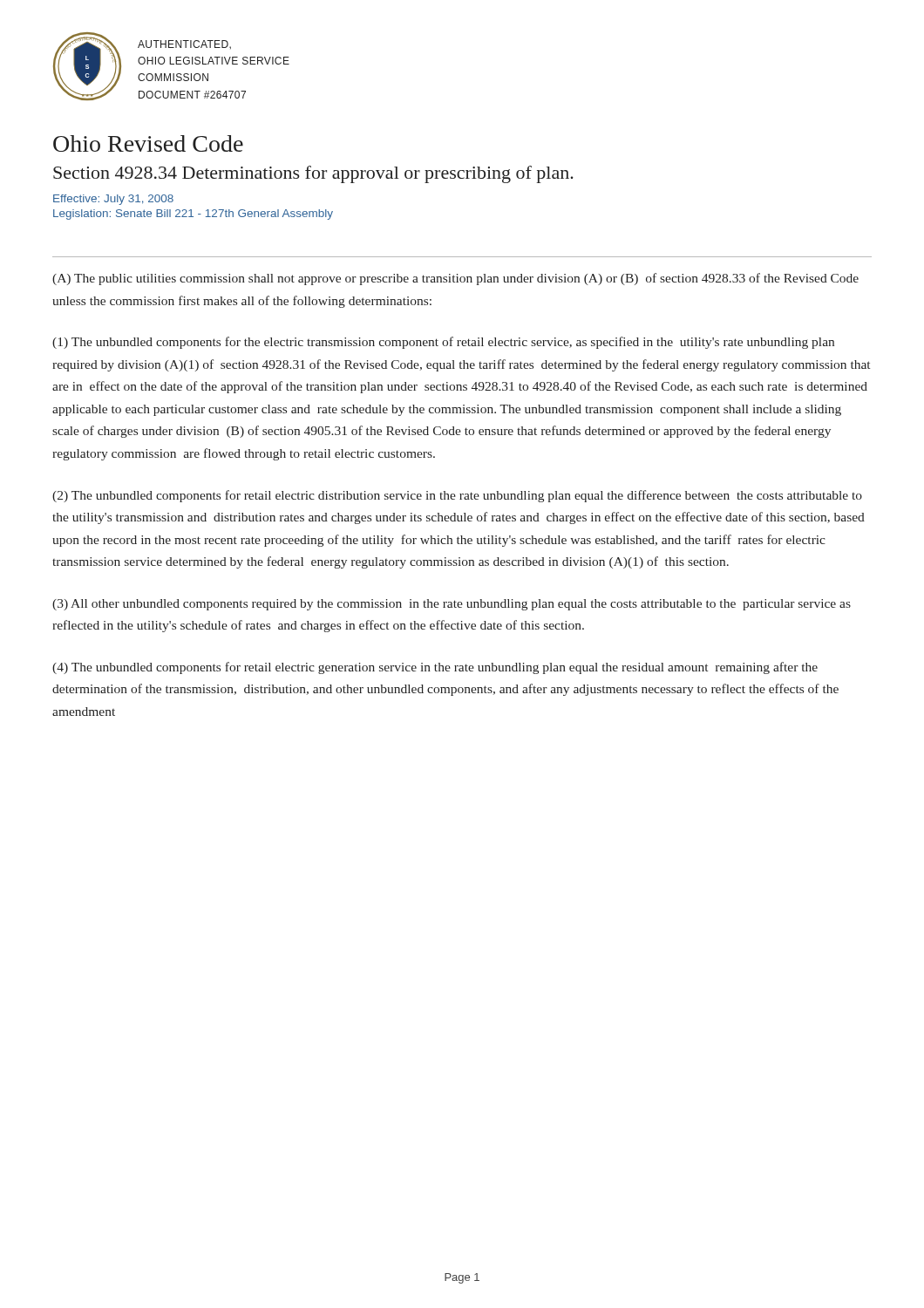Find the text block containing "Legislation: Senate Bill 221 - 127th"

(193, 213)
